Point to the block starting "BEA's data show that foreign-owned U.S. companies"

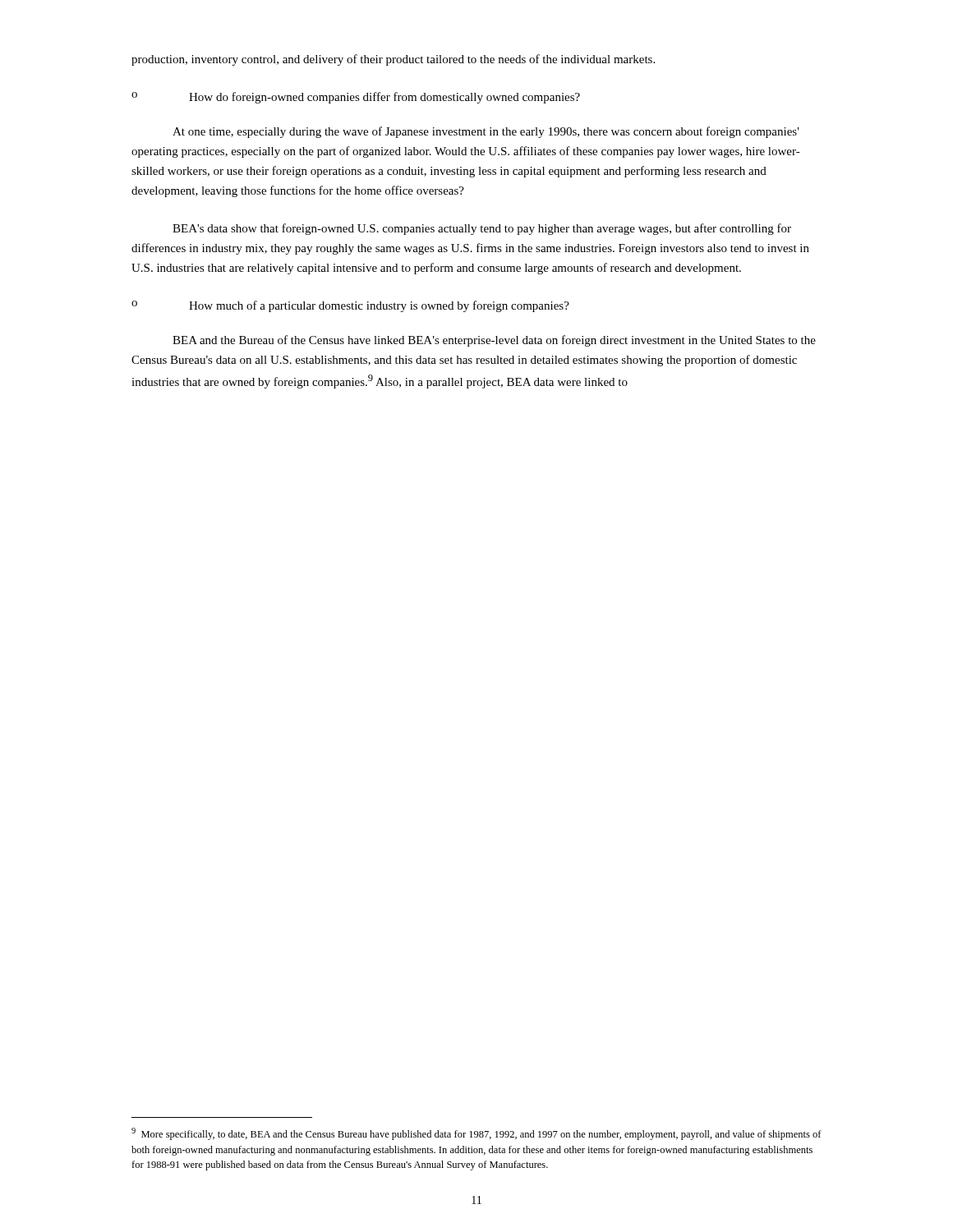pos(470,248)
